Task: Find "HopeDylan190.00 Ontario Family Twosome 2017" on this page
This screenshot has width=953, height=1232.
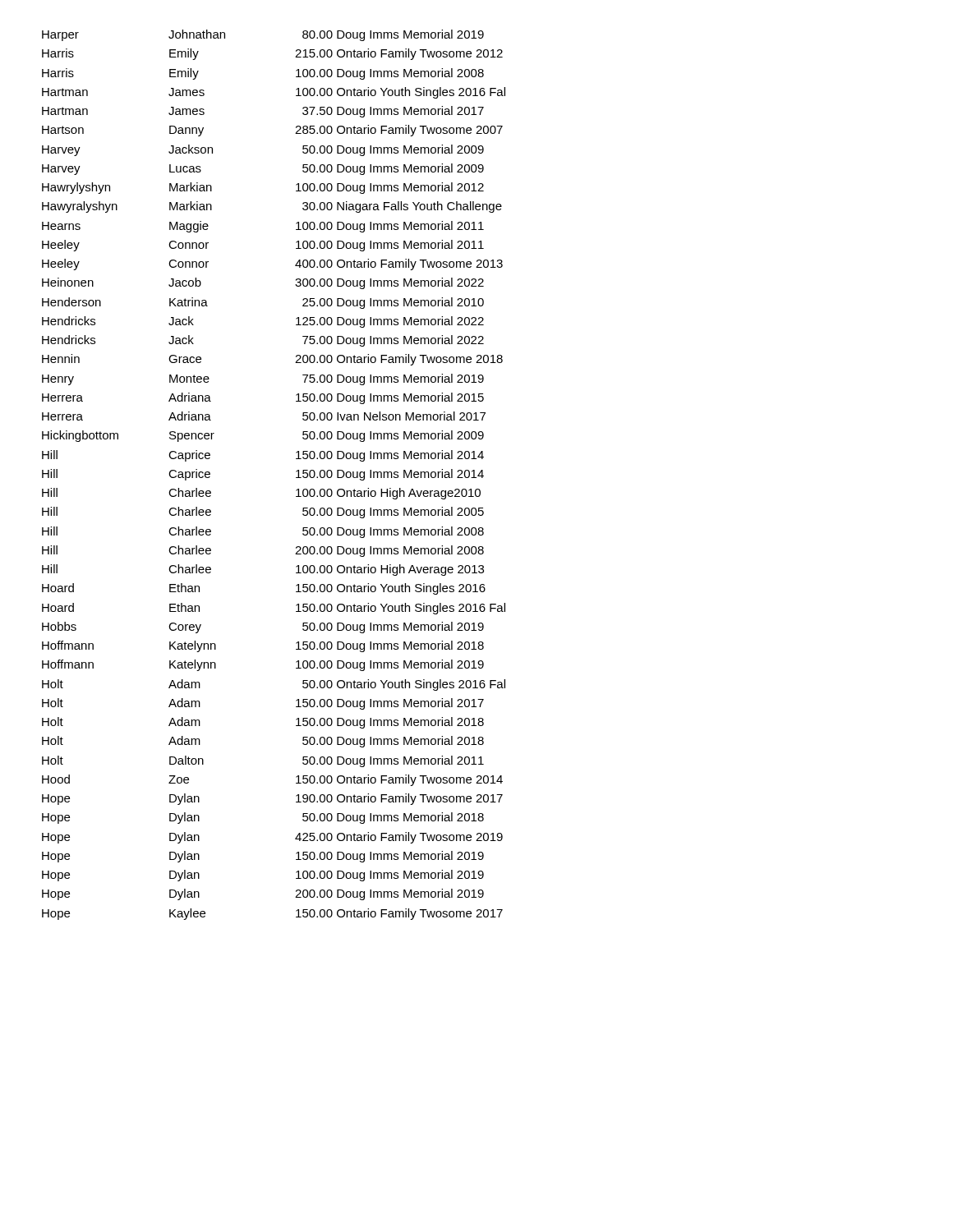Action: (476, 798)
